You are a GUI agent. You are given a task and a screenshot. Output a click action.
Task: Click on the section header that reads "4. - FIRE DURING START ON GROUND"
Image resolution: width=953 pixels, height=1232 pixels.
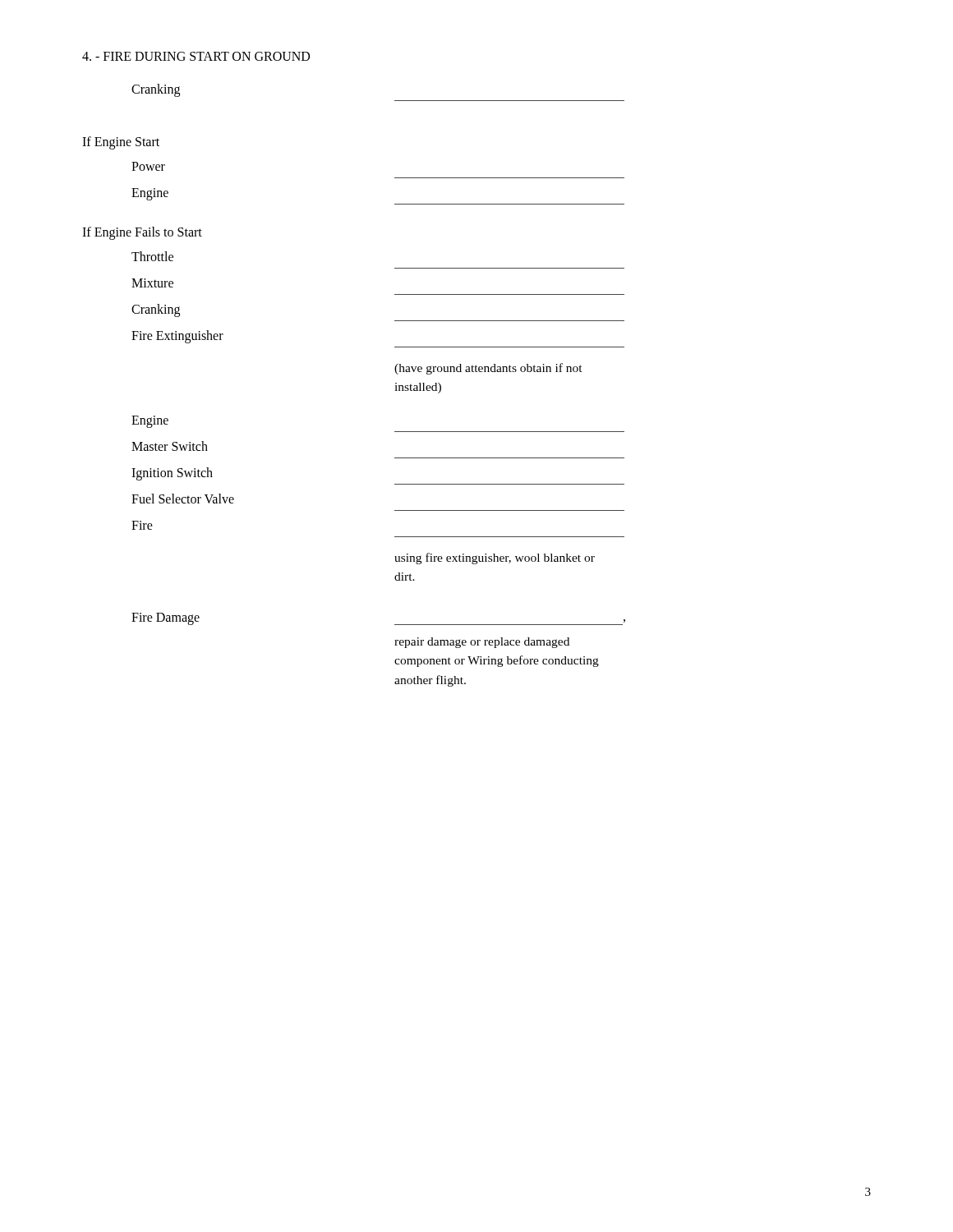[x=196, y=56]
